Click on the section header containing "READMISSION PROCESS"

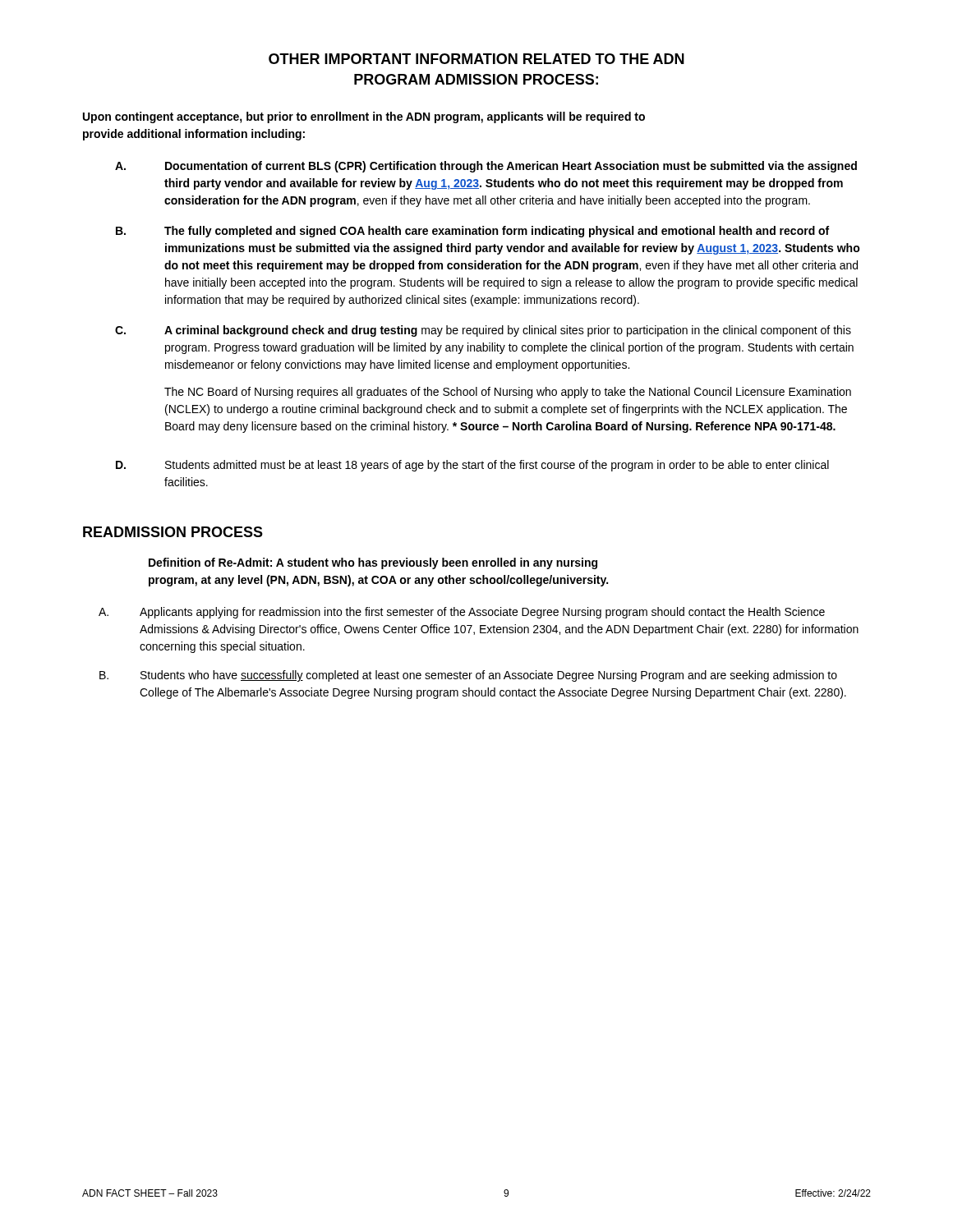[x=173, y=533]
